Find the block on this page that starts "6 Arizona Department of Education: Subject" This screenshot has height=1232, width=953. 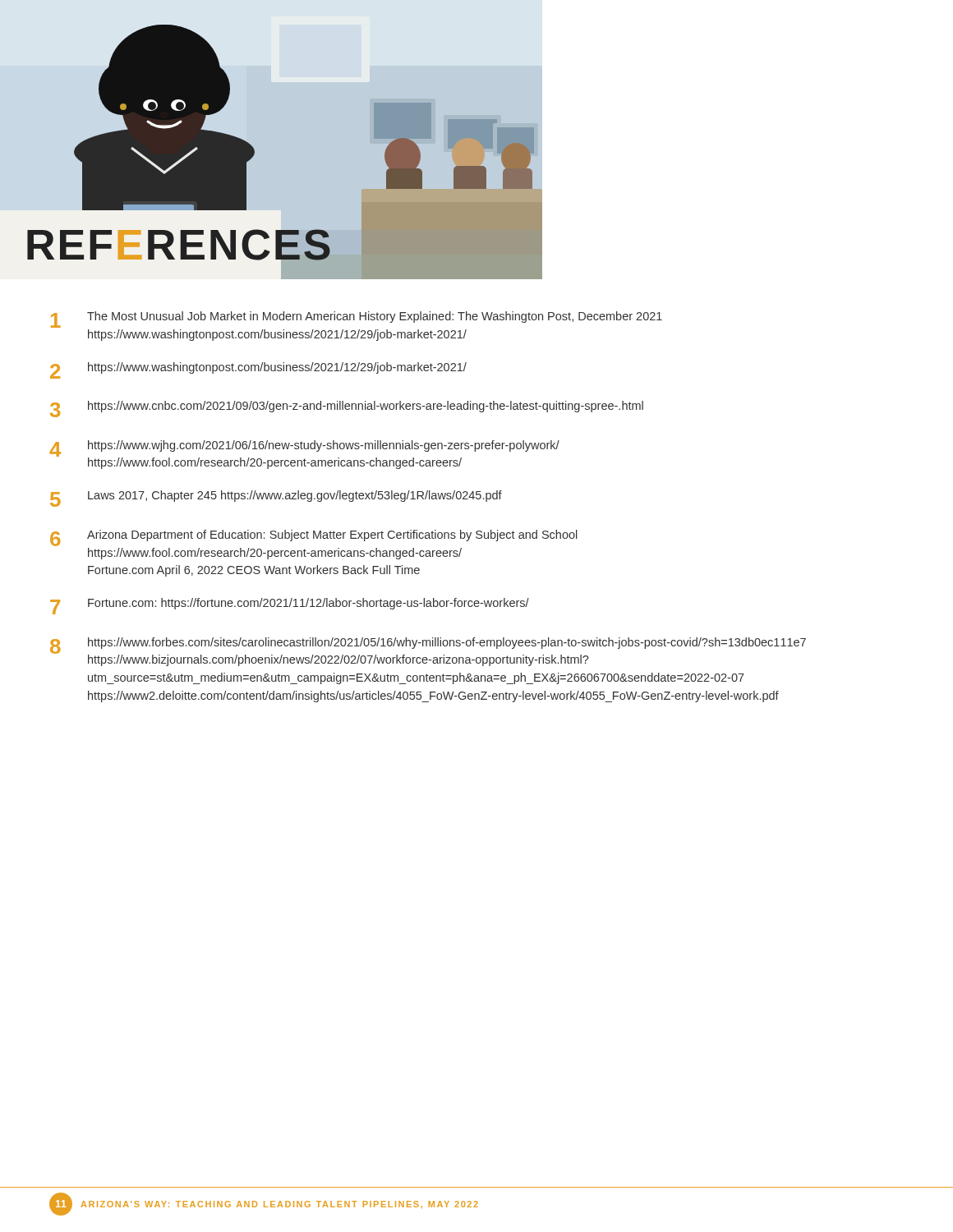pyautogui.click(x=314, y=538)
